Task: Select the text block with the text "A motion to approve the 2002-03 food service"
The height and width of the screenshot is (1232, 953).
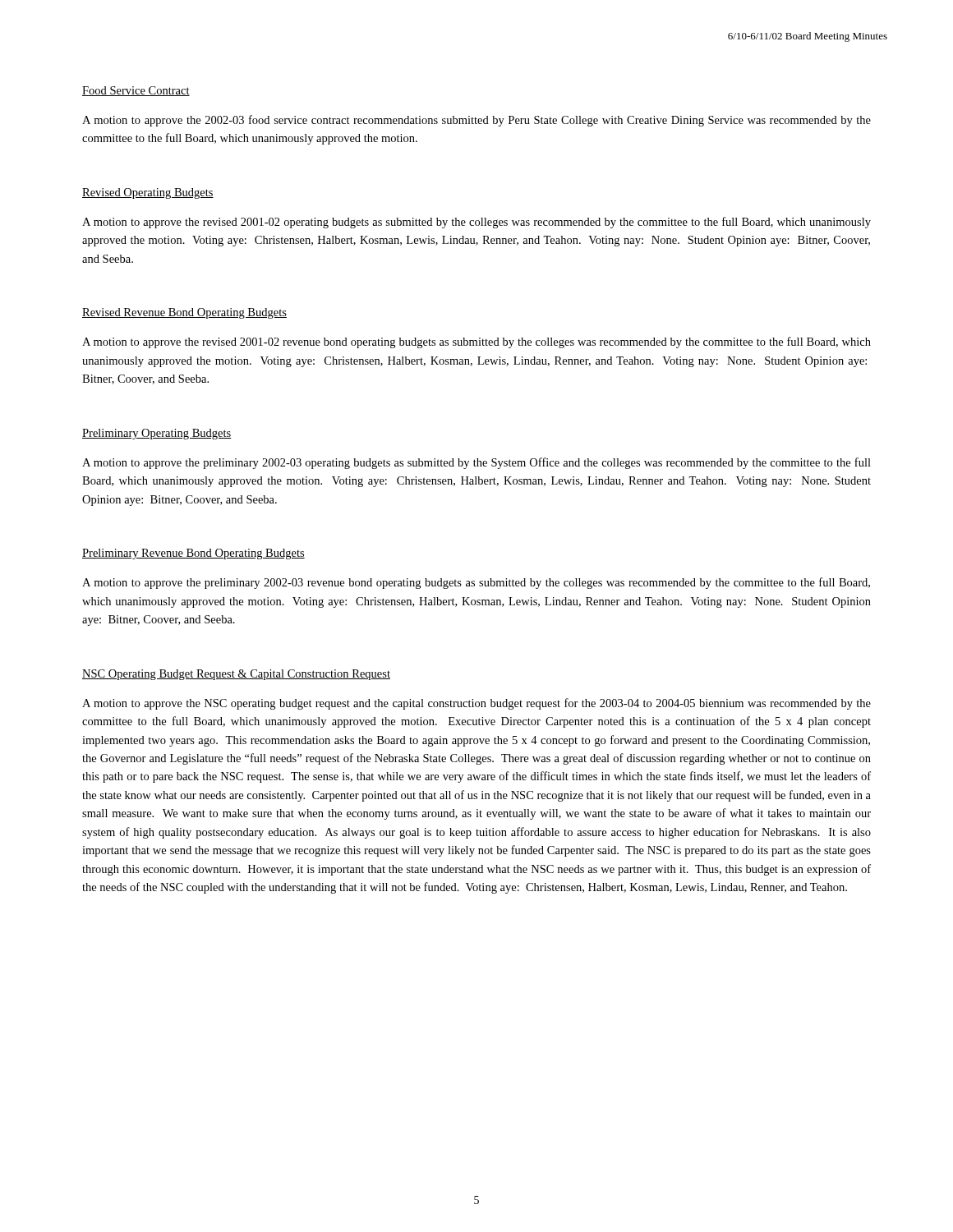Action: click(476, 129)
